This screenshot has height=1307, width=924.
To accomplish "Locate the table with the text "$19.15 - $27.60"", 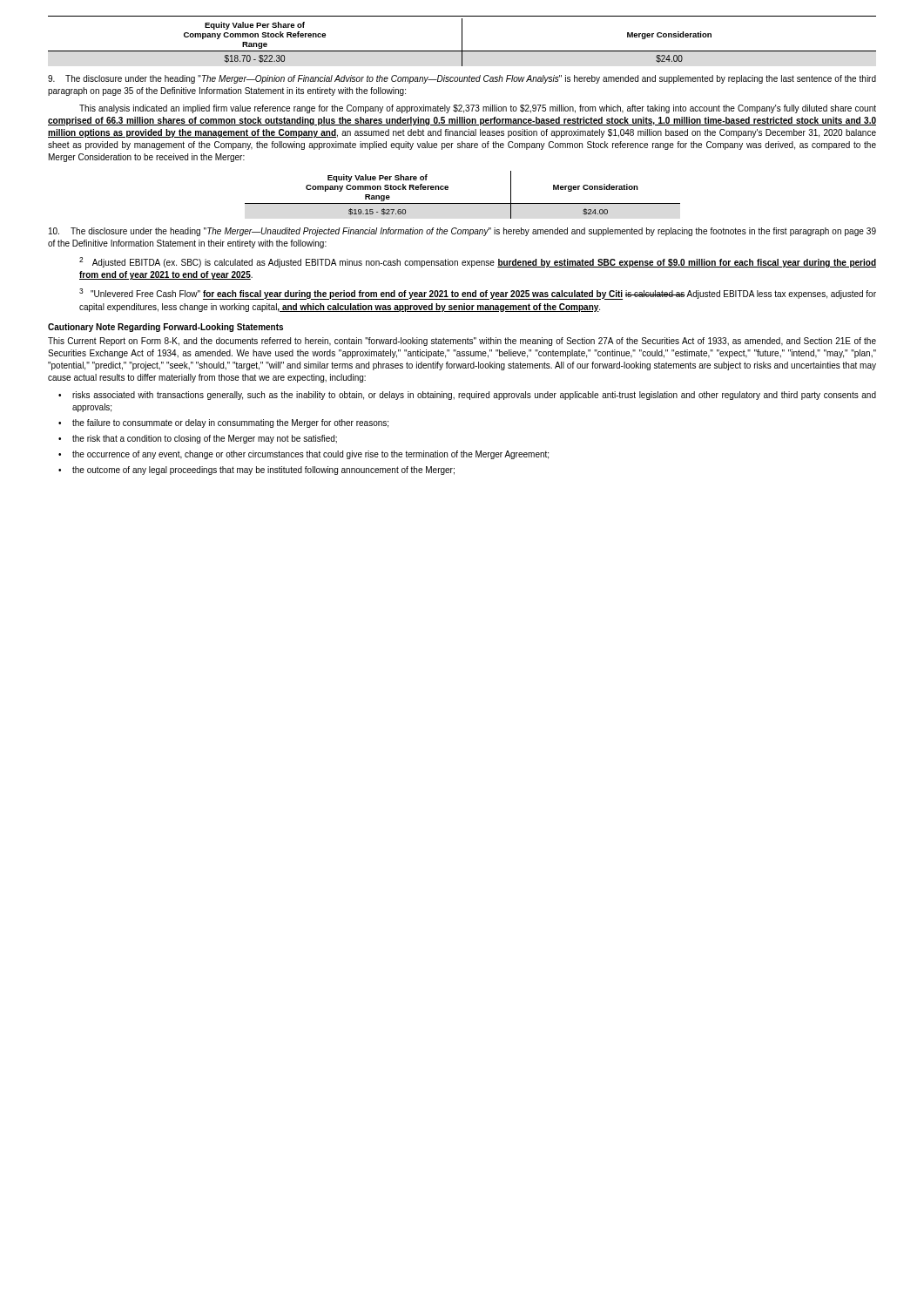I will coord(462,195).
